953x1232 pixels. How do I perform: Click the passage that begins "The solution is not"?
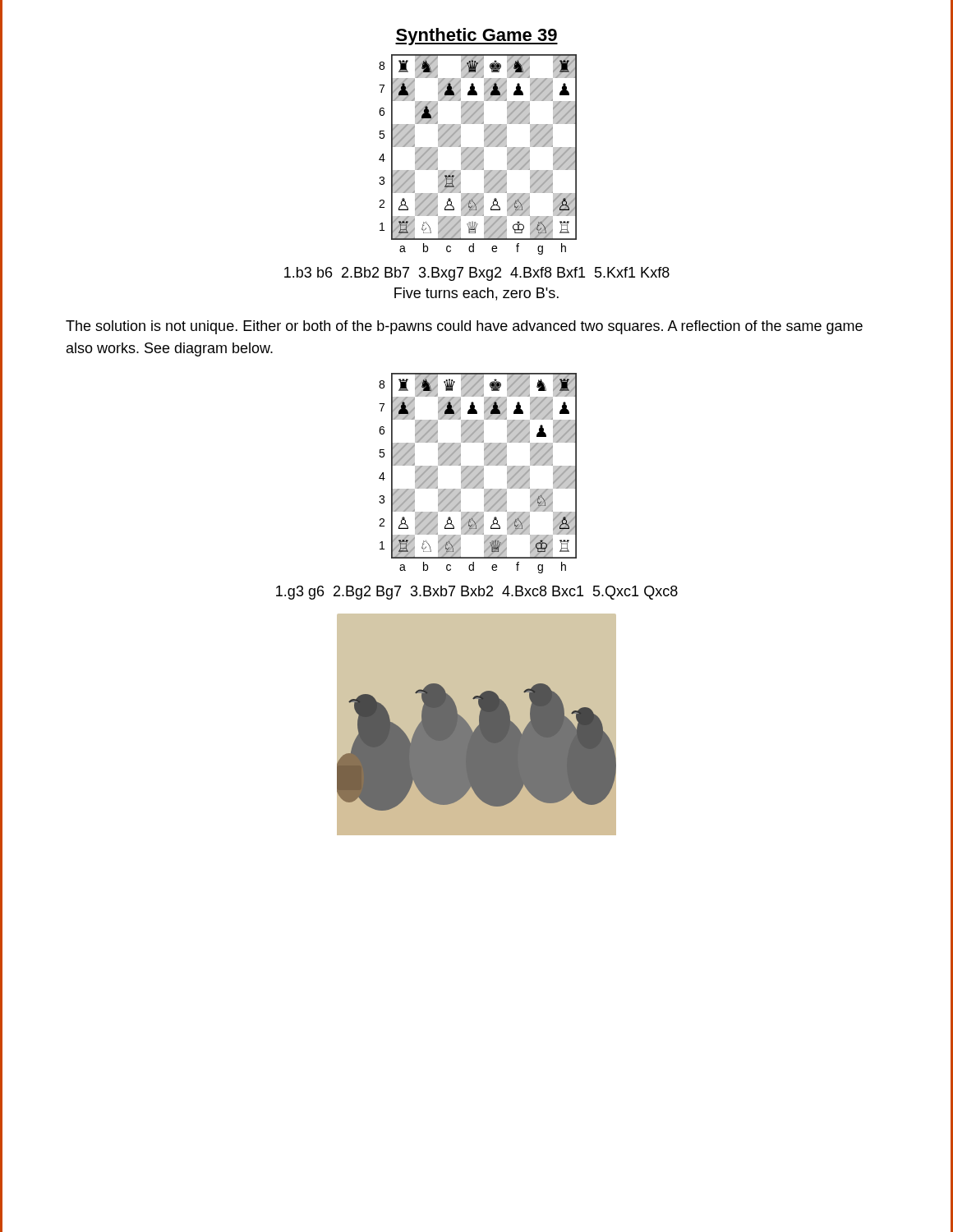coord(464,337)
